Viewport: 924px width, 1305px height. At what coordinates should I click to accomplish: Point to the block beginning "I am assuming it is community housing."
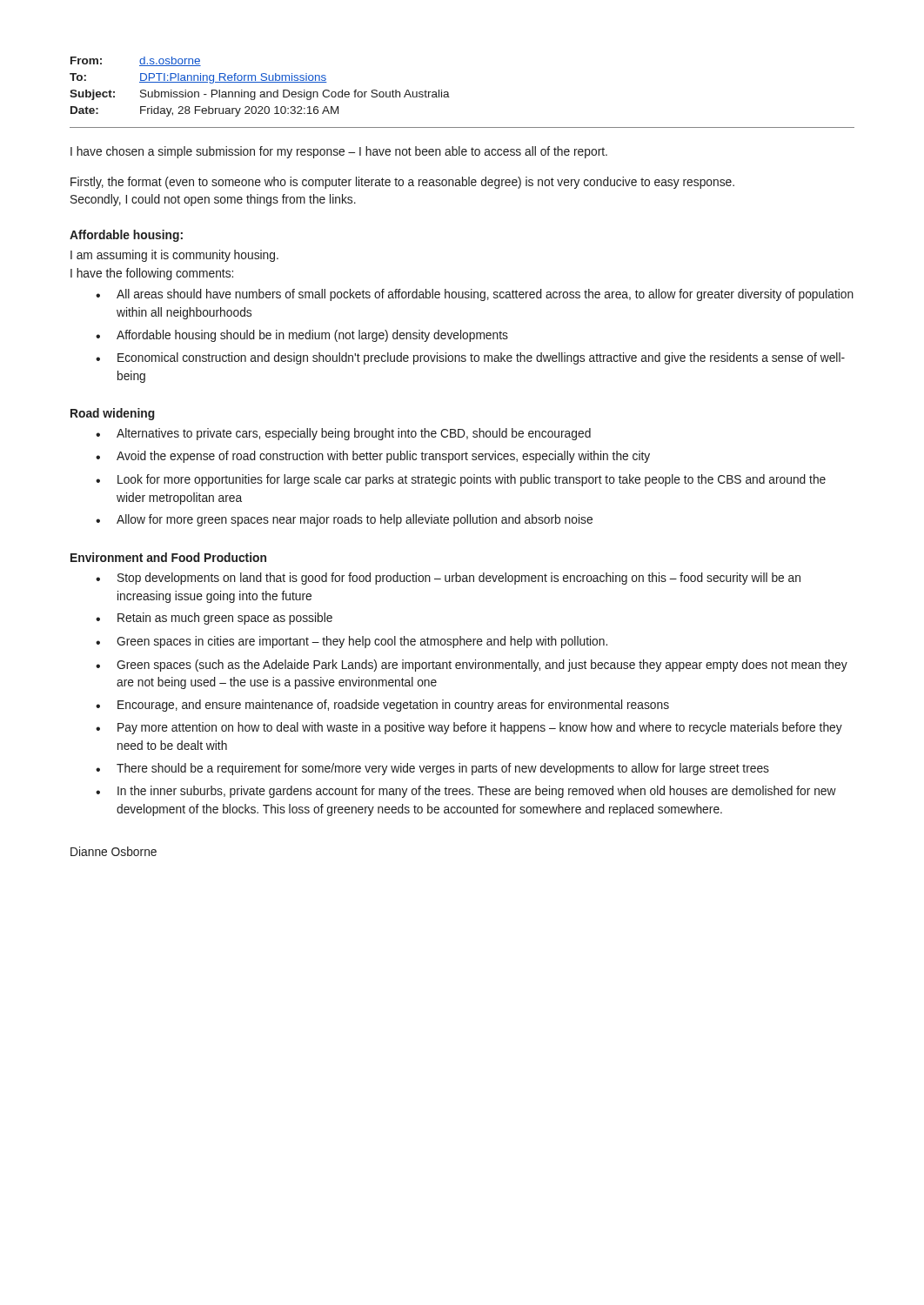[x=174, y=264]
